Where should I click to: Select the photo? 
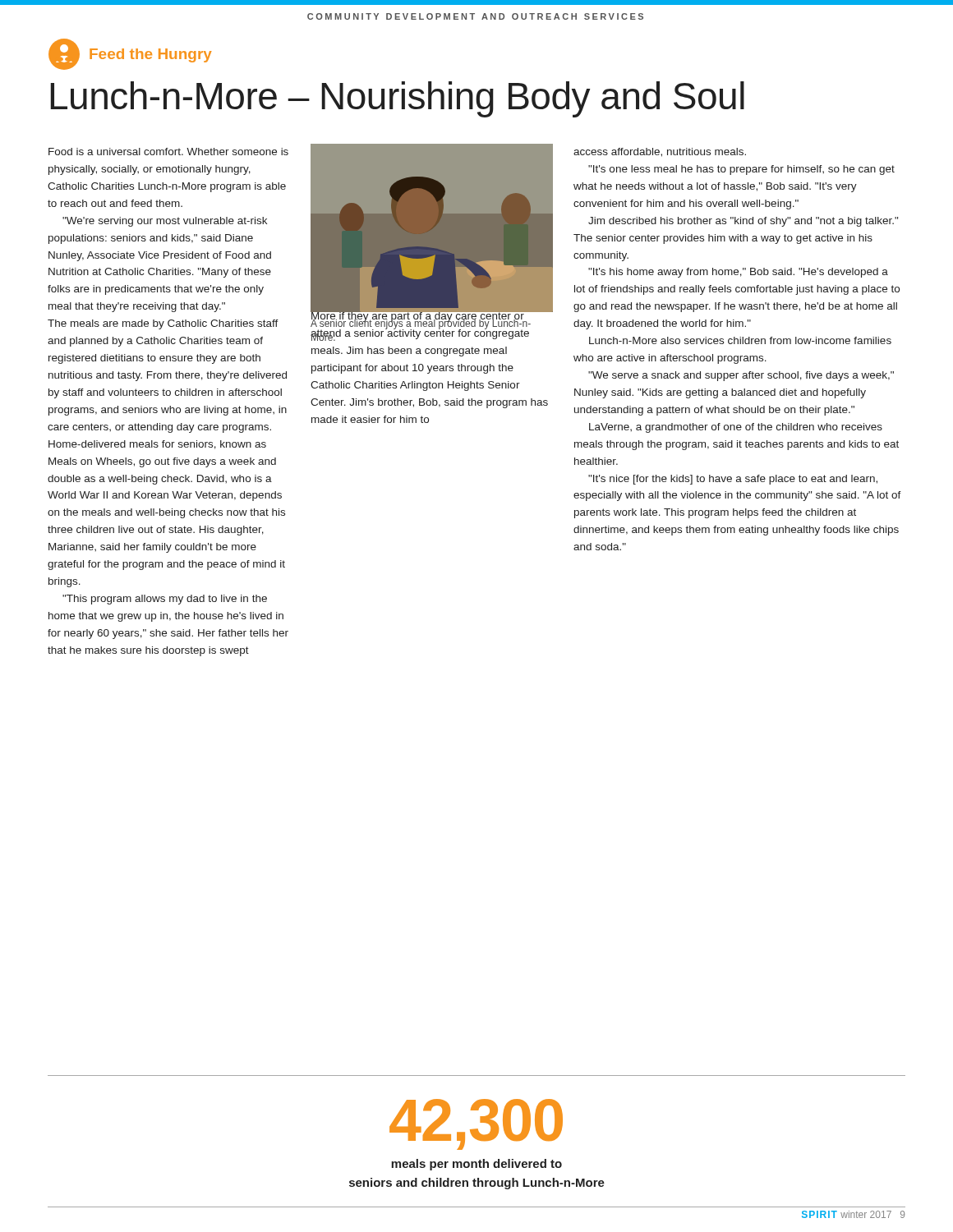point(432,244)
